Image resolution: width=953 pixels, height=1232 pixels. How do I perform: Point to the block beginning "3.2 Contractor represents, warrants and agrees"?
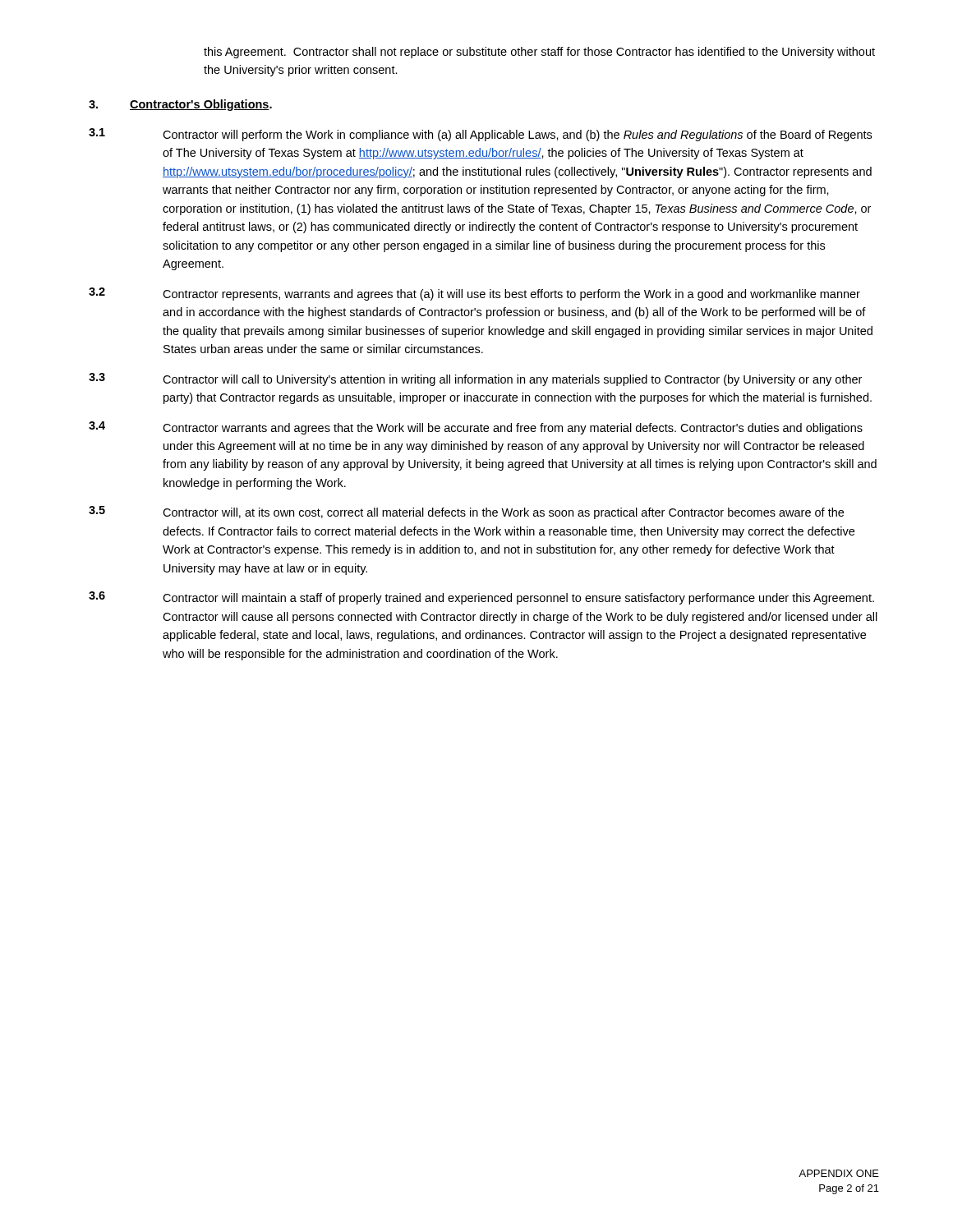pyautogui.click(x=484, y=322)
